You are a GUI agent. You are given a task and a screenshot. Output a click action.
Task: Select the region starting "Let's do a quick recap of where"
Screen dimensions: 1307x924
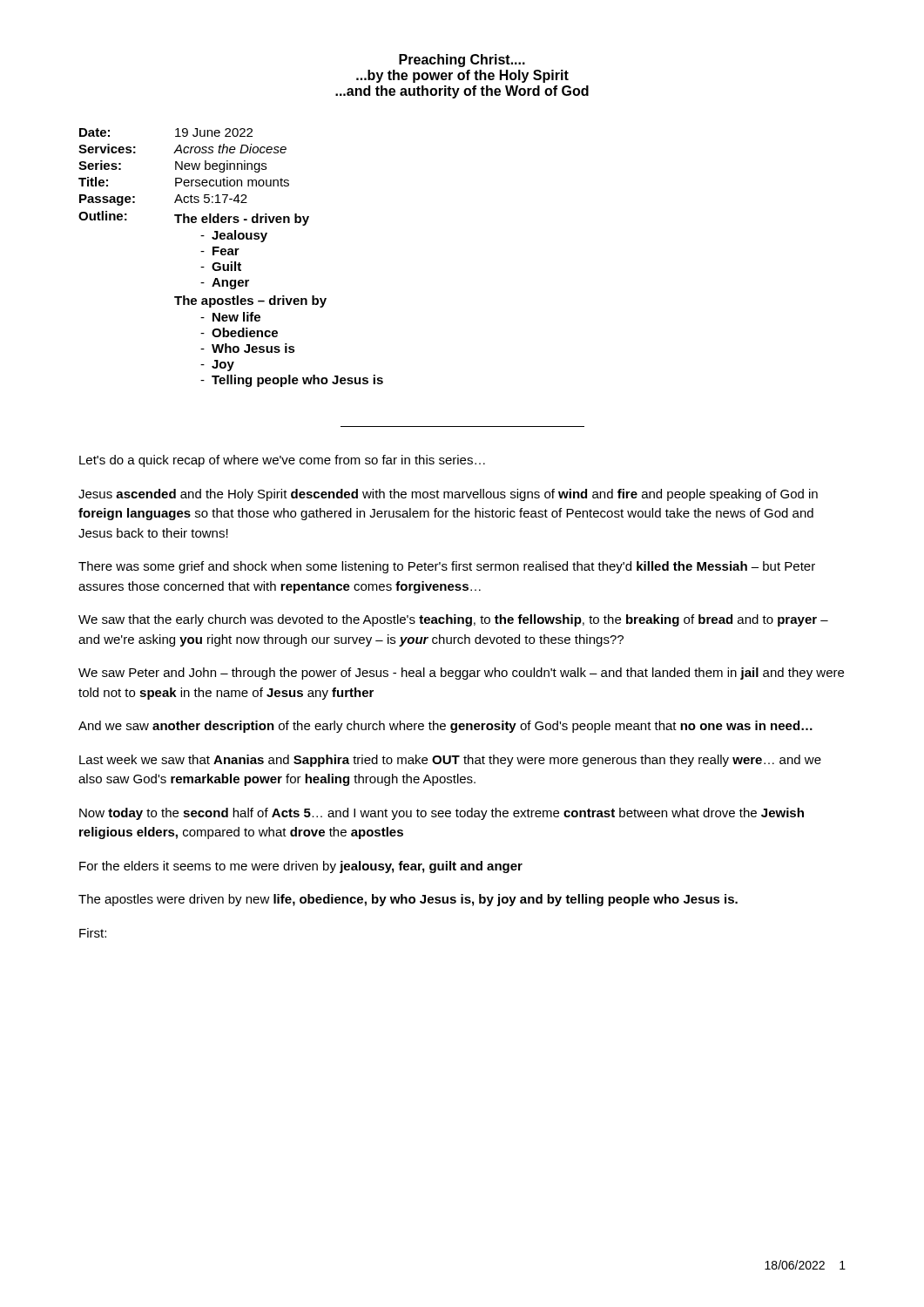coord(282,460)
